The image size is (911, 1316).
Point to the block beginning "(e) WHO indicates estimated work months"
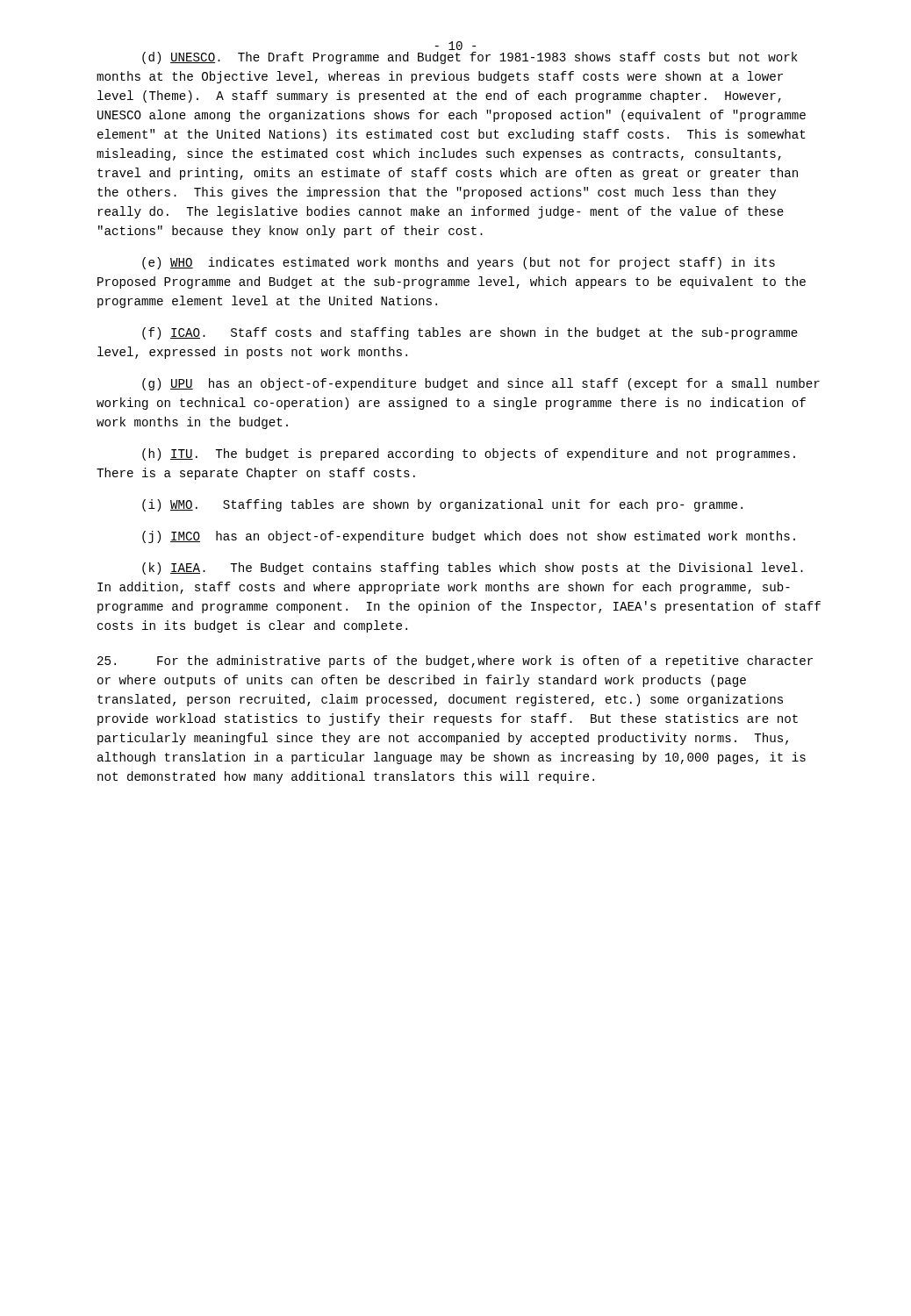pyautogui.click(x=462, y=283)
